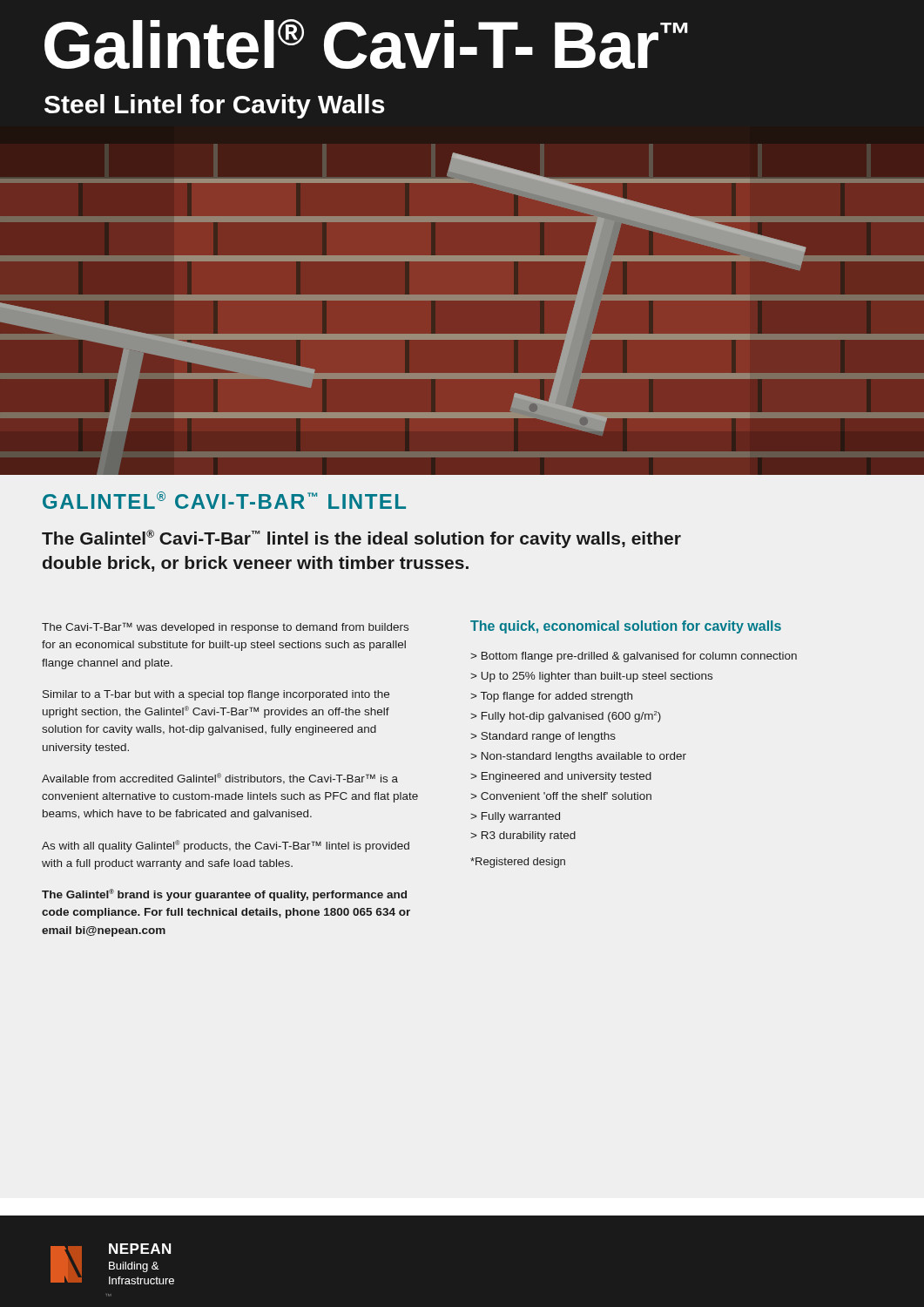924x1307 pixels.
Task: Navigate to the region starting "Registered design"
Action: 518,862
